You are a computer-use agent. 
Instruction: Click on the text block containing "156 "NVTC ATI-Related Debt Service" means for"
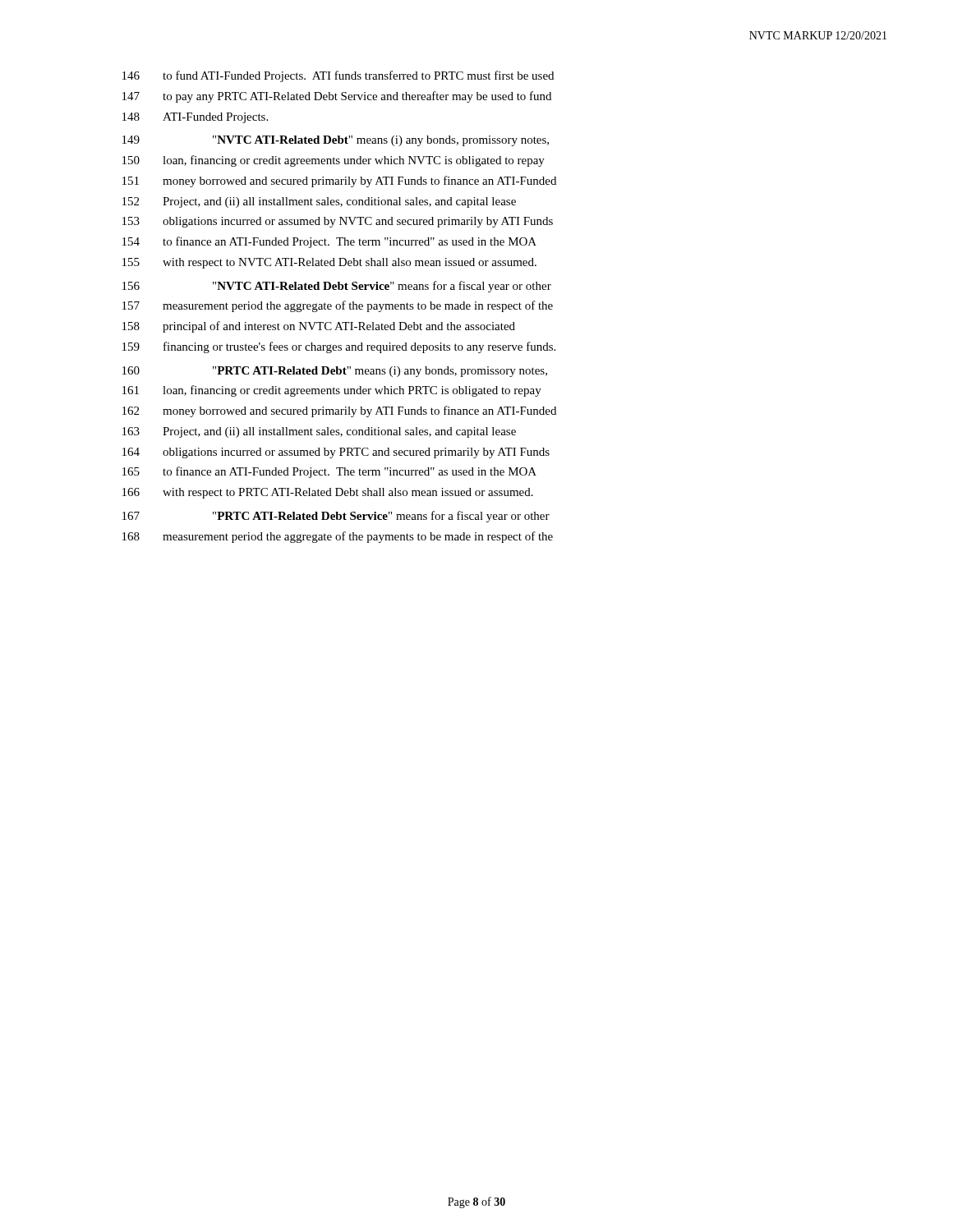476,286
